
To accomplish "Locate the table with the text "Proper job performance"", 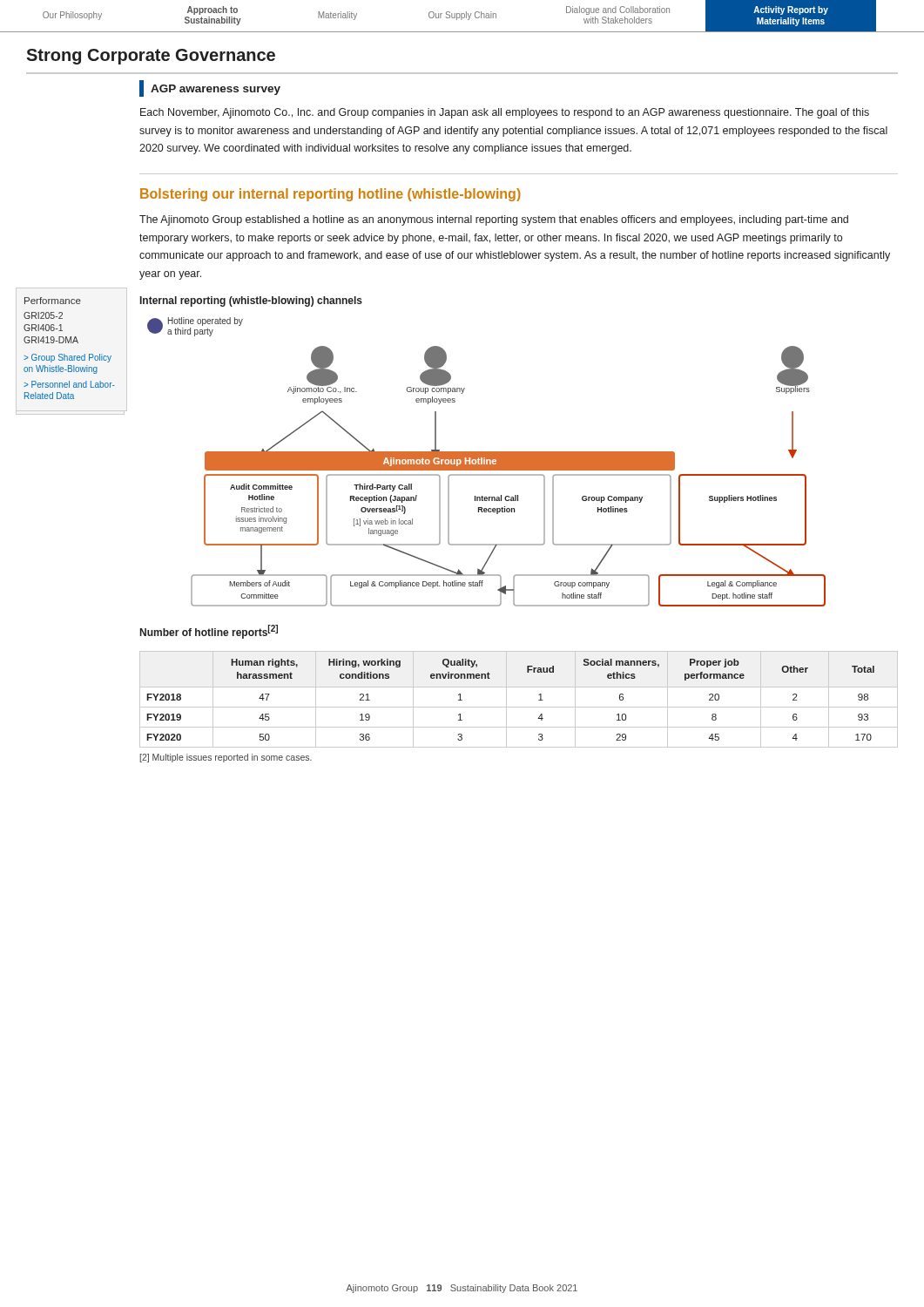I will [x=519, y=700].
